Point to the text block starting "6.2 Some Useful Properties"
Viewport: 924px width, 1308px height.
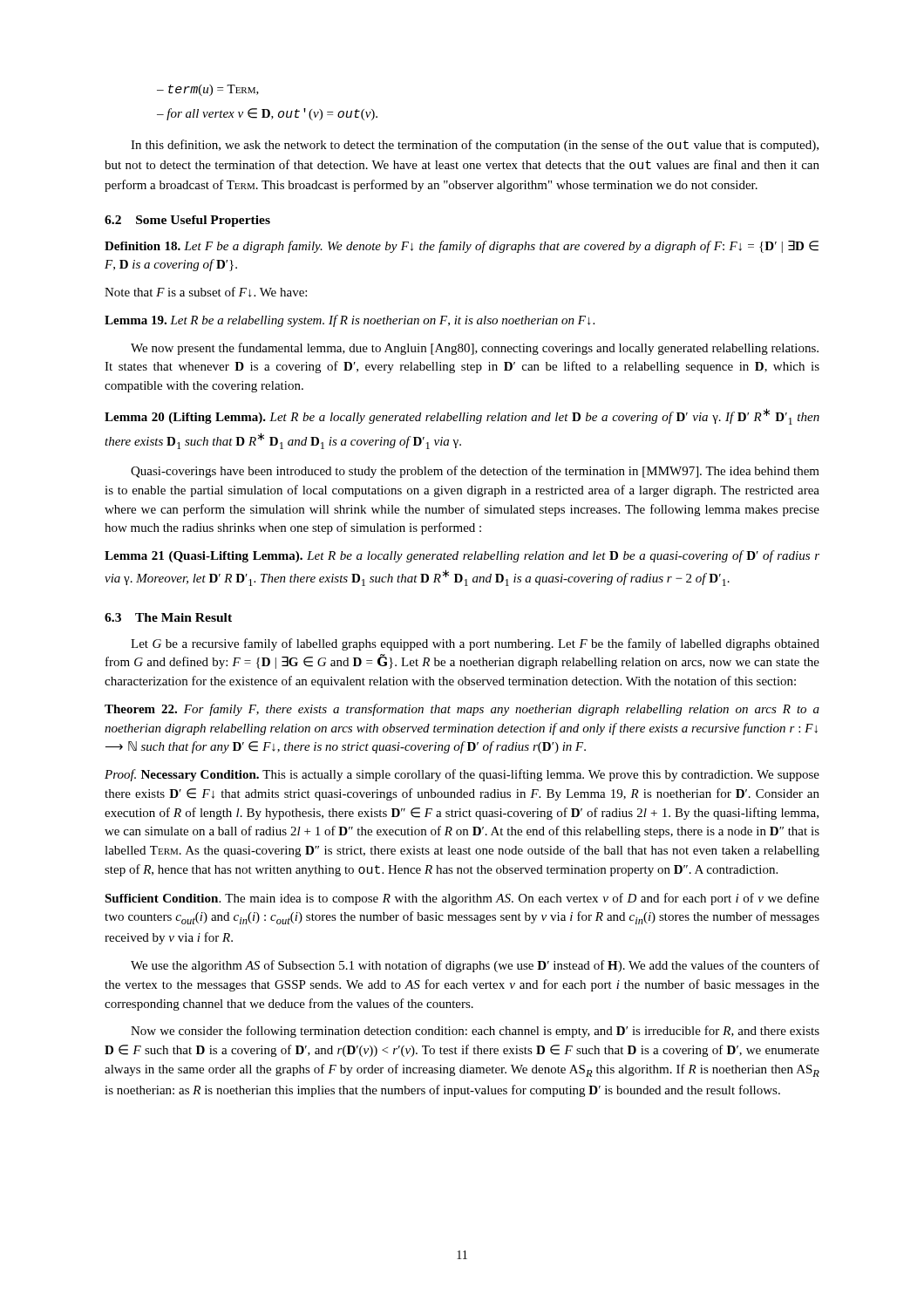[x=187, y=220]
